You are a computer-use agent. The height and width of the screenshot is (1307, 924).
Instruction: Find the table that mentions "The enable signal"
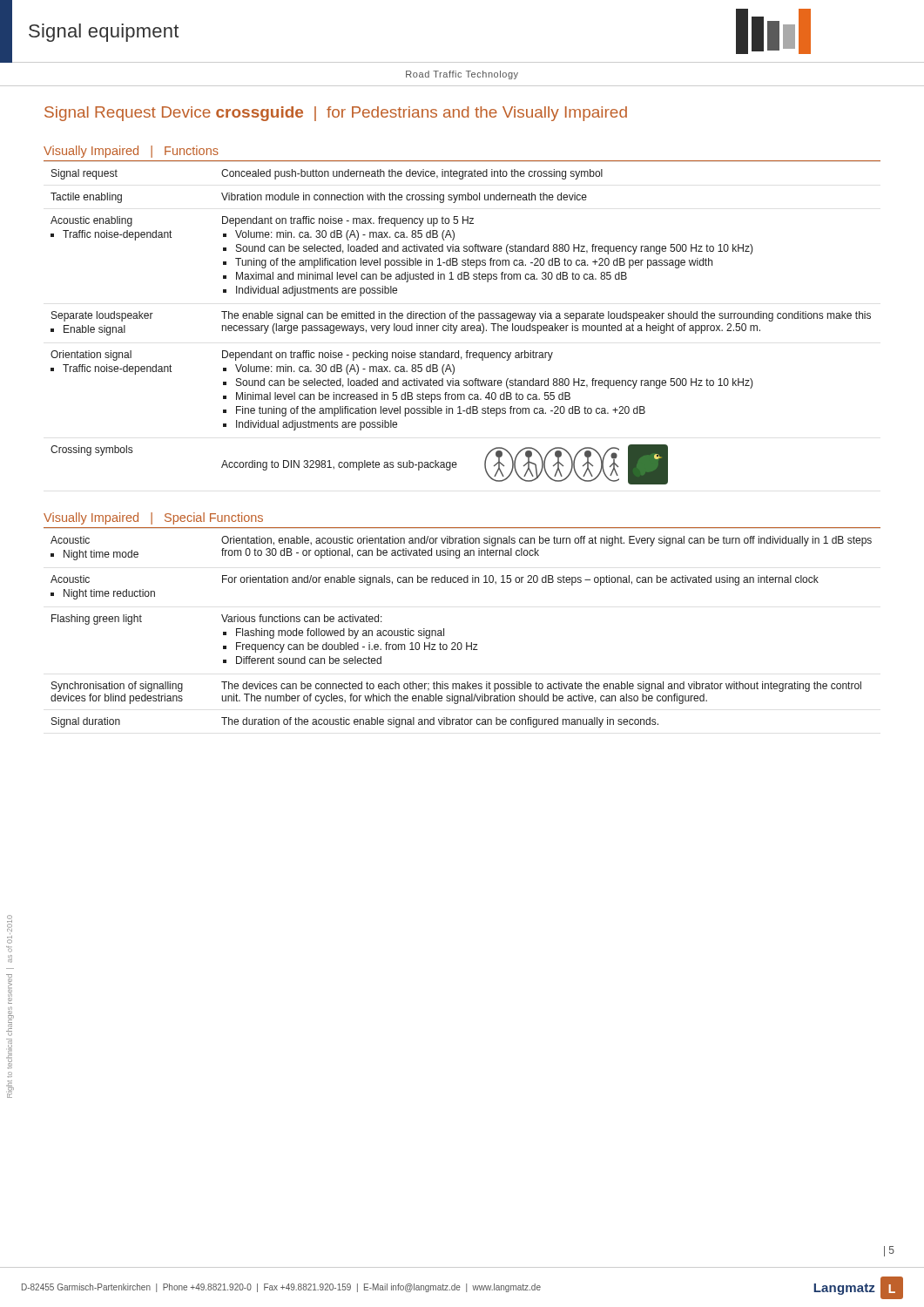462,326
